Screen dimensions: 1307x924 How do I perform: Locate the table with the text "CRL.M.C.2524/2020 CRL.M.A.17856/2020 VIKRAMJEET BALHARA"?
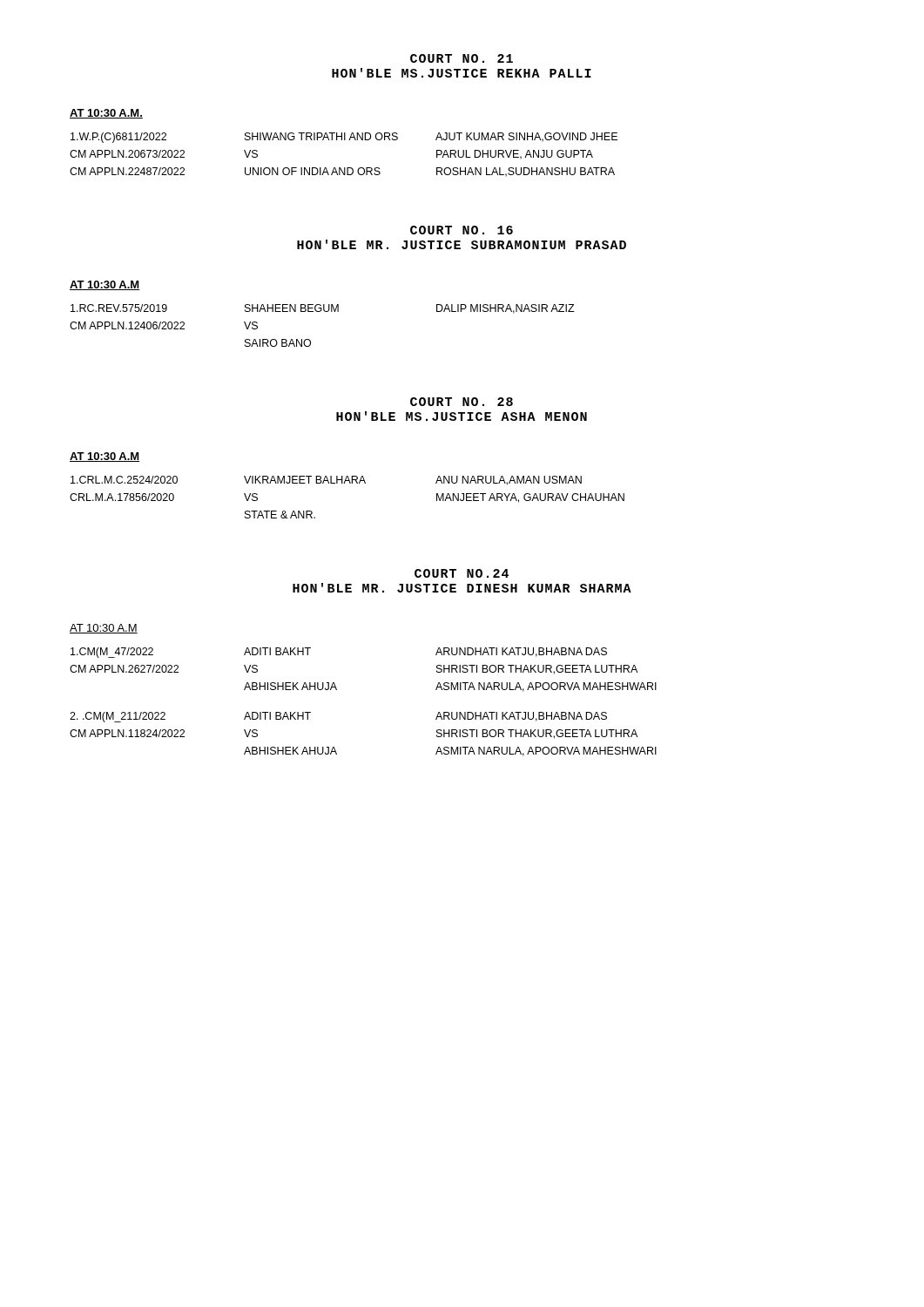[462, 498]
